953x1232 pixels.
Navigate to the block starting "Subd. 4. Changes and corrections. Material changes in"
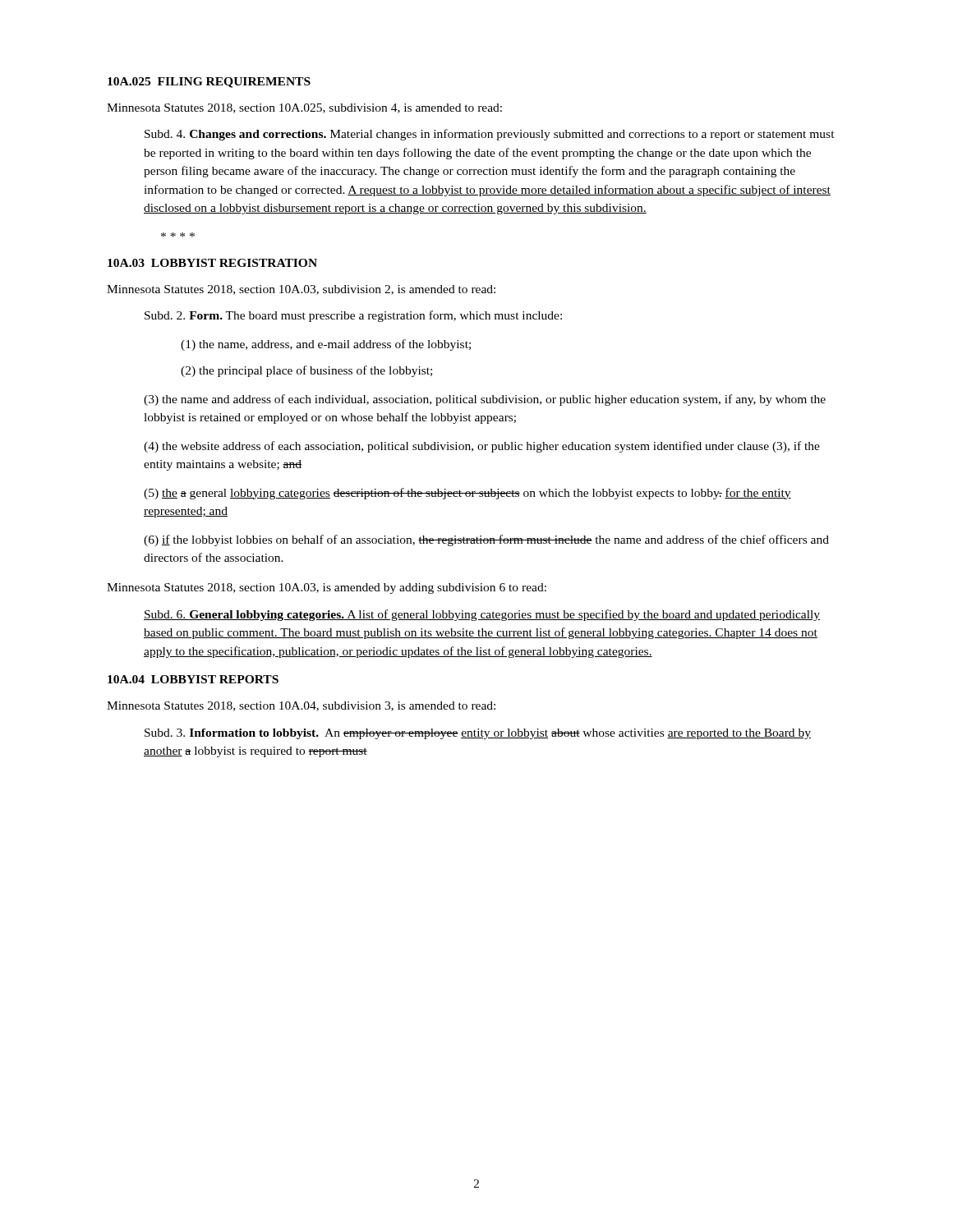click(489, 171)
